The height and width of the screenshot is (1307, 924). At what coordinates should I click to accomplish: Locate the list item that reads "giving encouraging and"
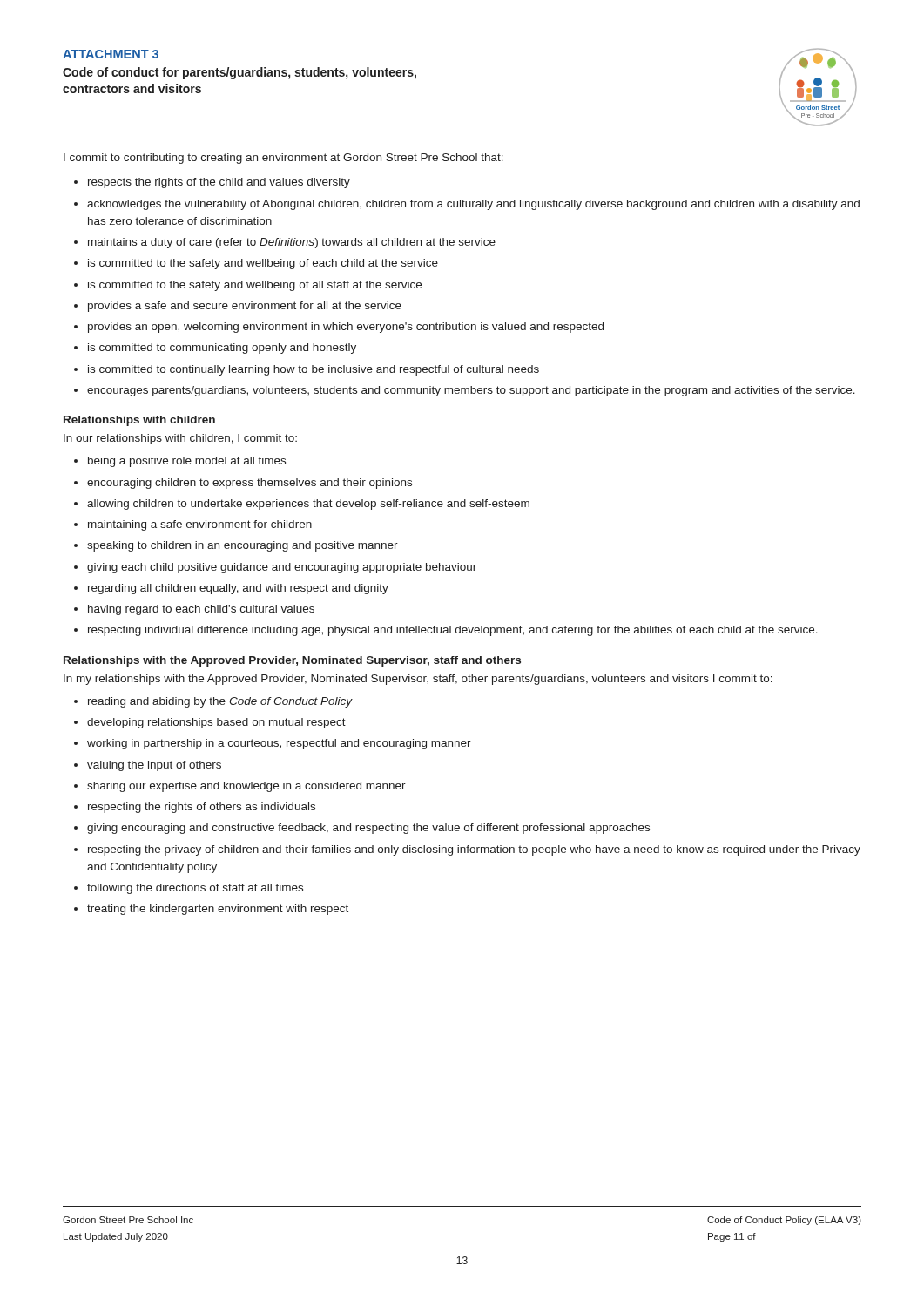click(x=369, y=828)
